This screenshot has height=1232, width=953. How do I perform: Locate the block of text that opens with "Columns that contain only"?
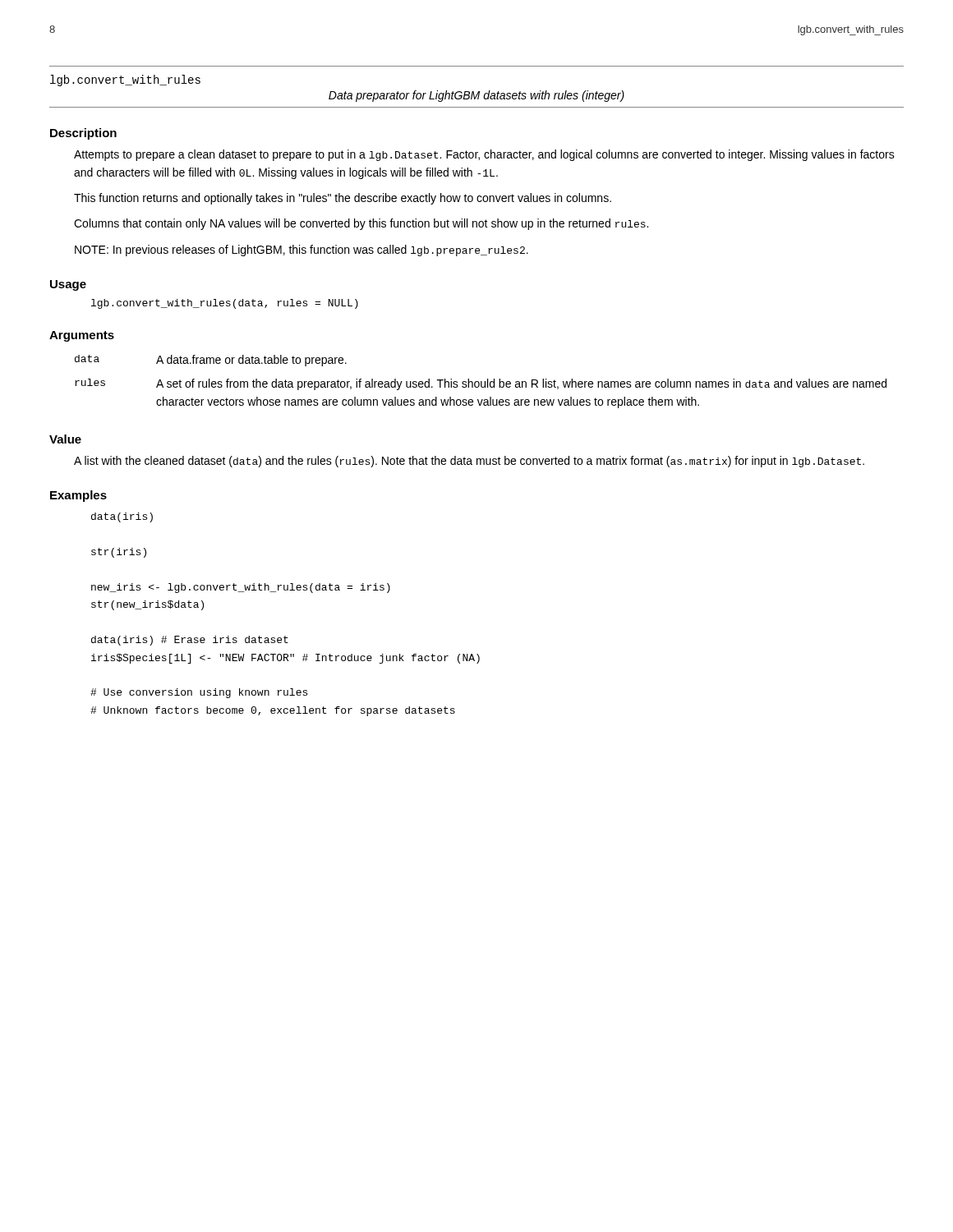click(x=362, y=224)
